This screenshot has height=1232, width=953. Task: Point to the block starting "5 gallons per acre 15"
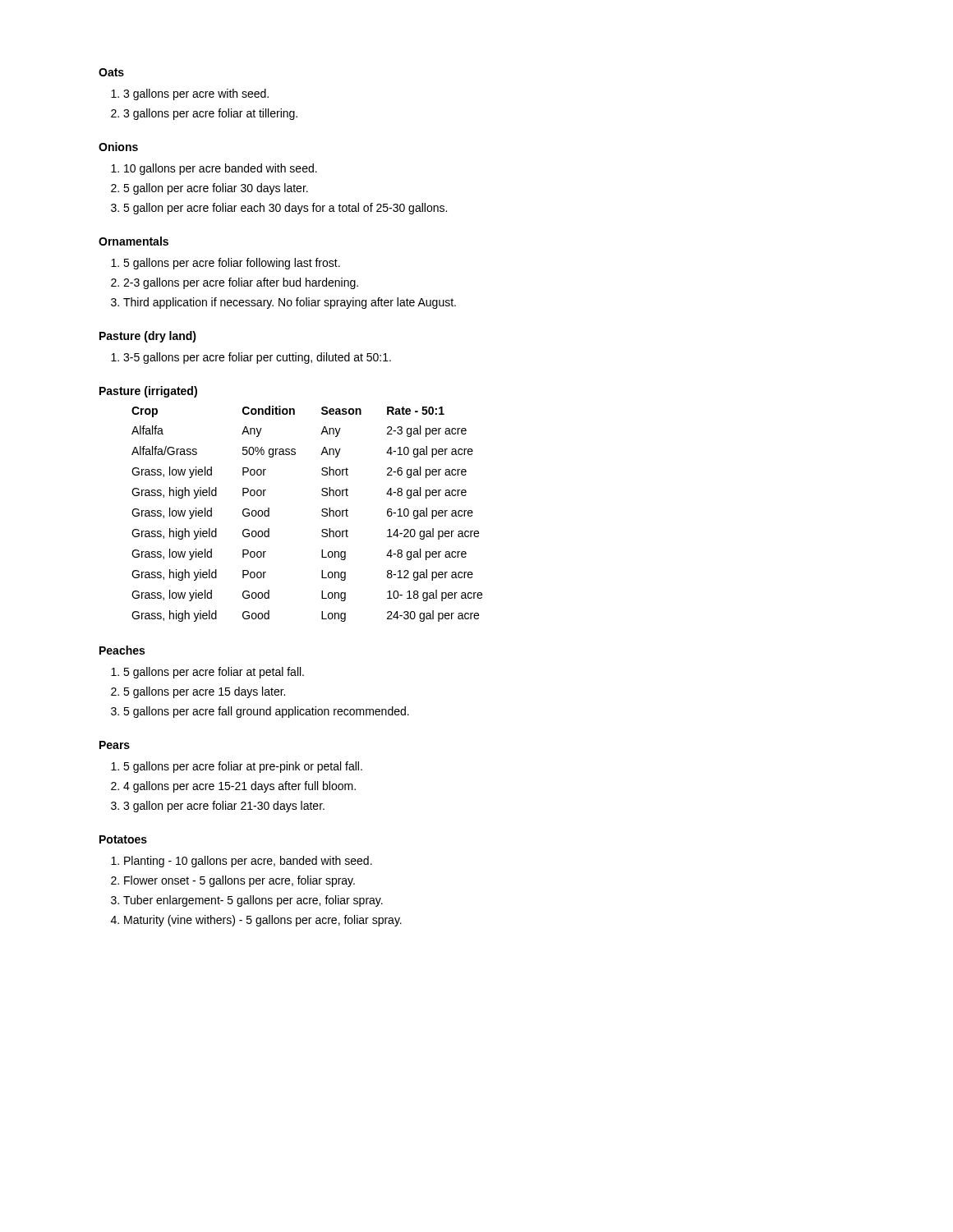[204, 692]
